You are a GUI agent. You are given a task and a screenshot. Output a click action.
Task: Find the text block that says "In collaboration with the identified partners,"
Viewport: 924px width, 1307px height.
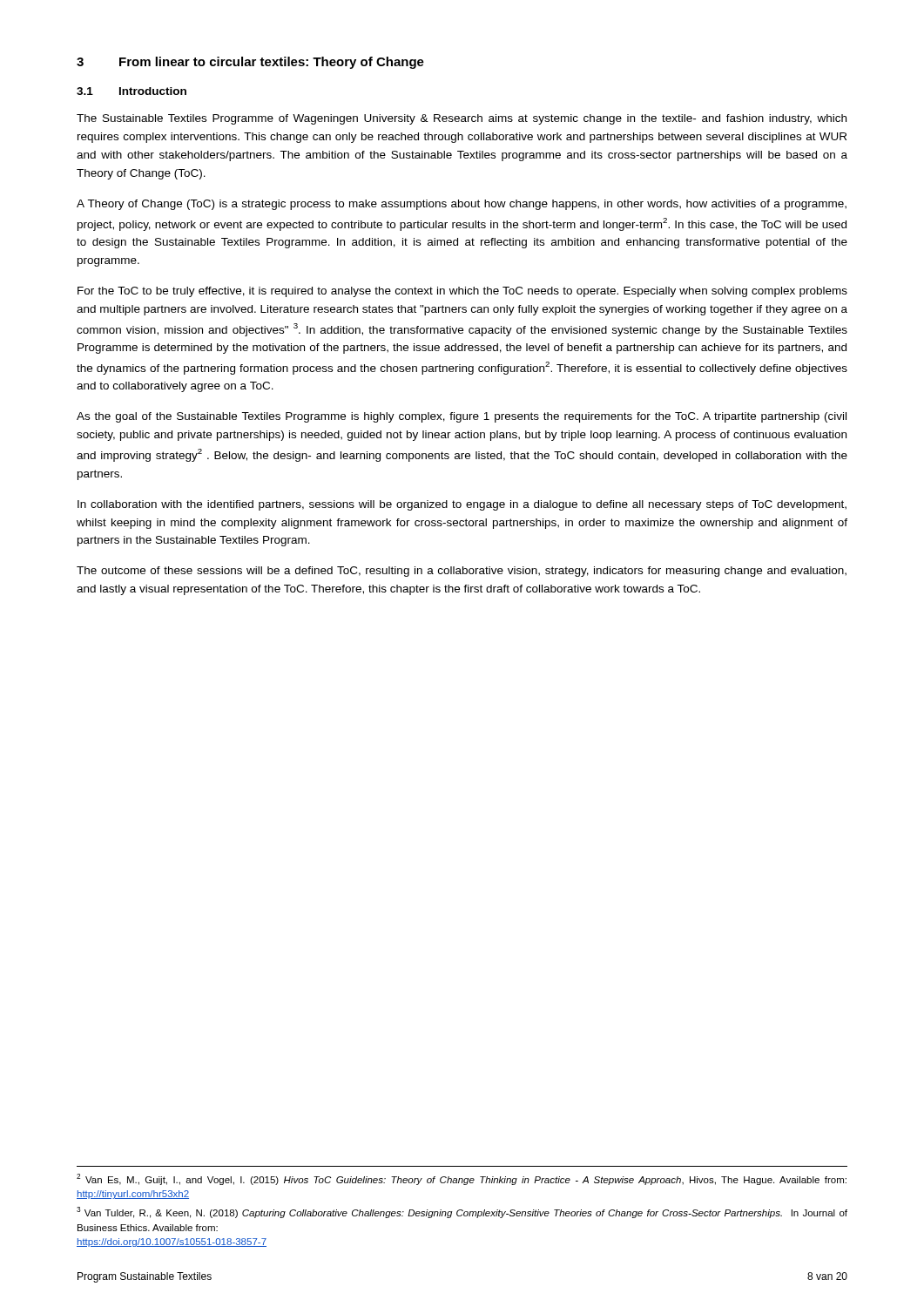pos(462,523)
